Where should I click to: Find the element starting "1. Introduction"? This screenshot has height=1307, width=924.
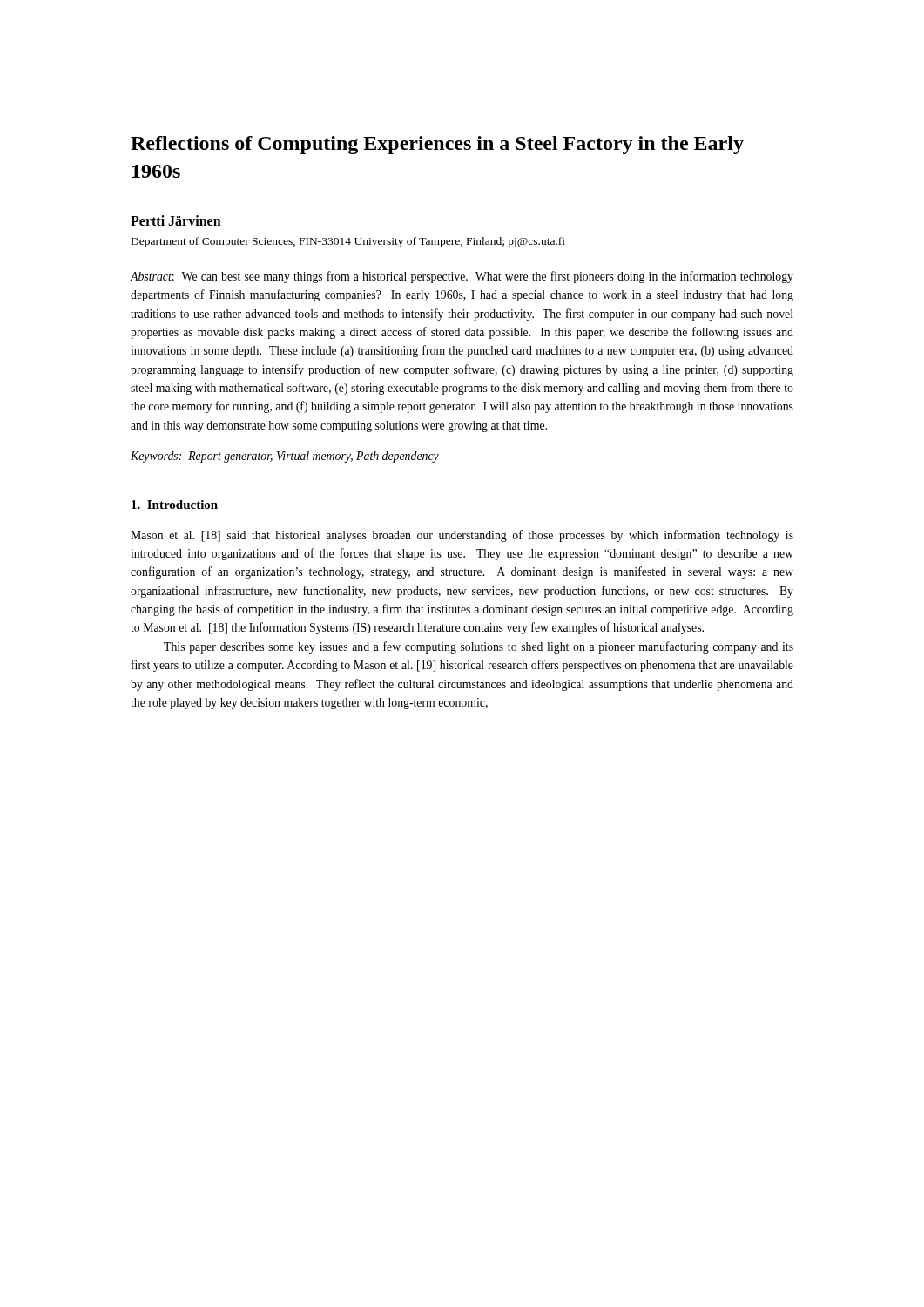pyautogui.click(x=174, y=504)
